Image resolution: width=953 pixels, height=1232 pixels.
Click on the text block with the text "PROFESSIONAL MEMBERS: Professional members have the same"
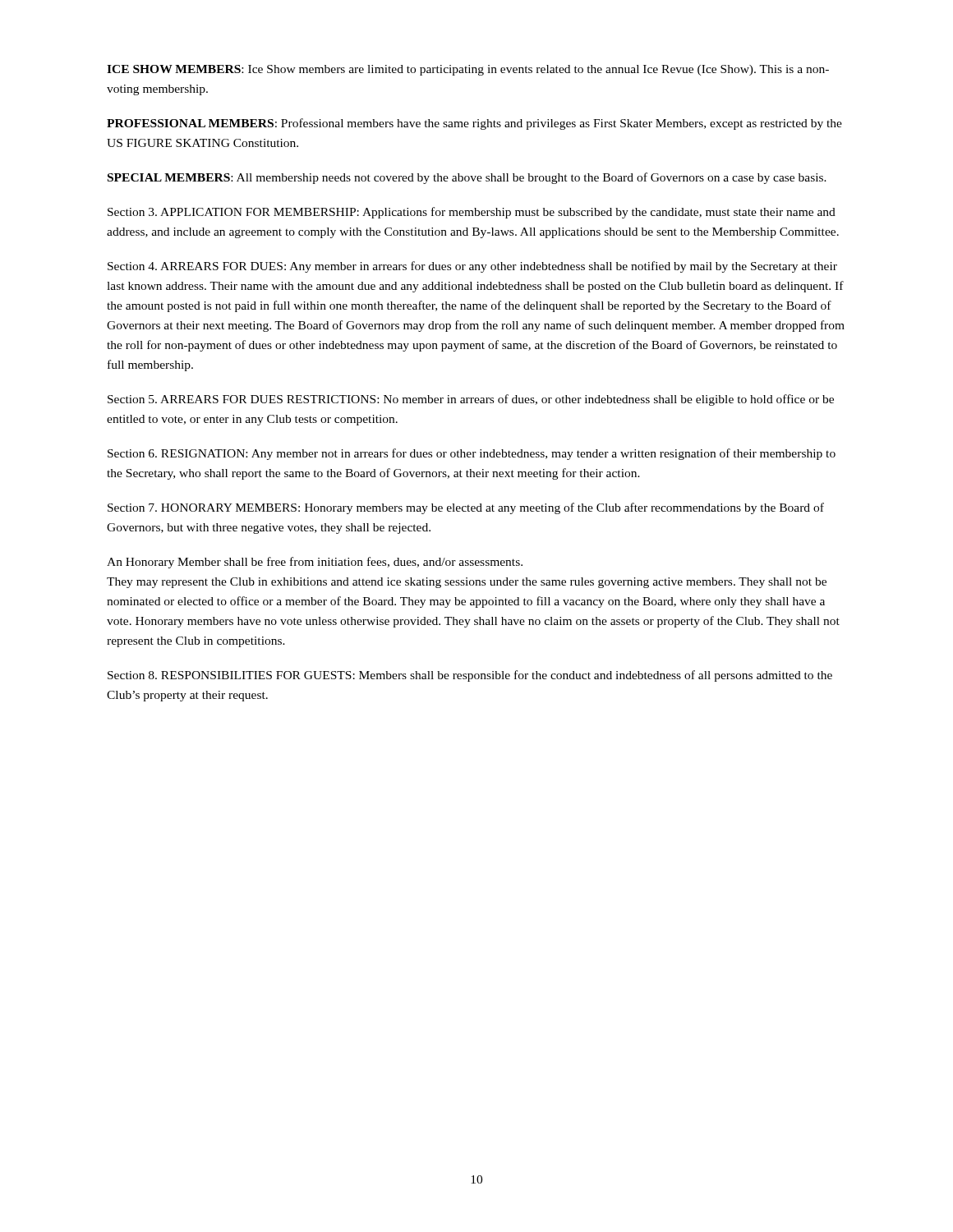pyautogui.click(x=474, y=133)
